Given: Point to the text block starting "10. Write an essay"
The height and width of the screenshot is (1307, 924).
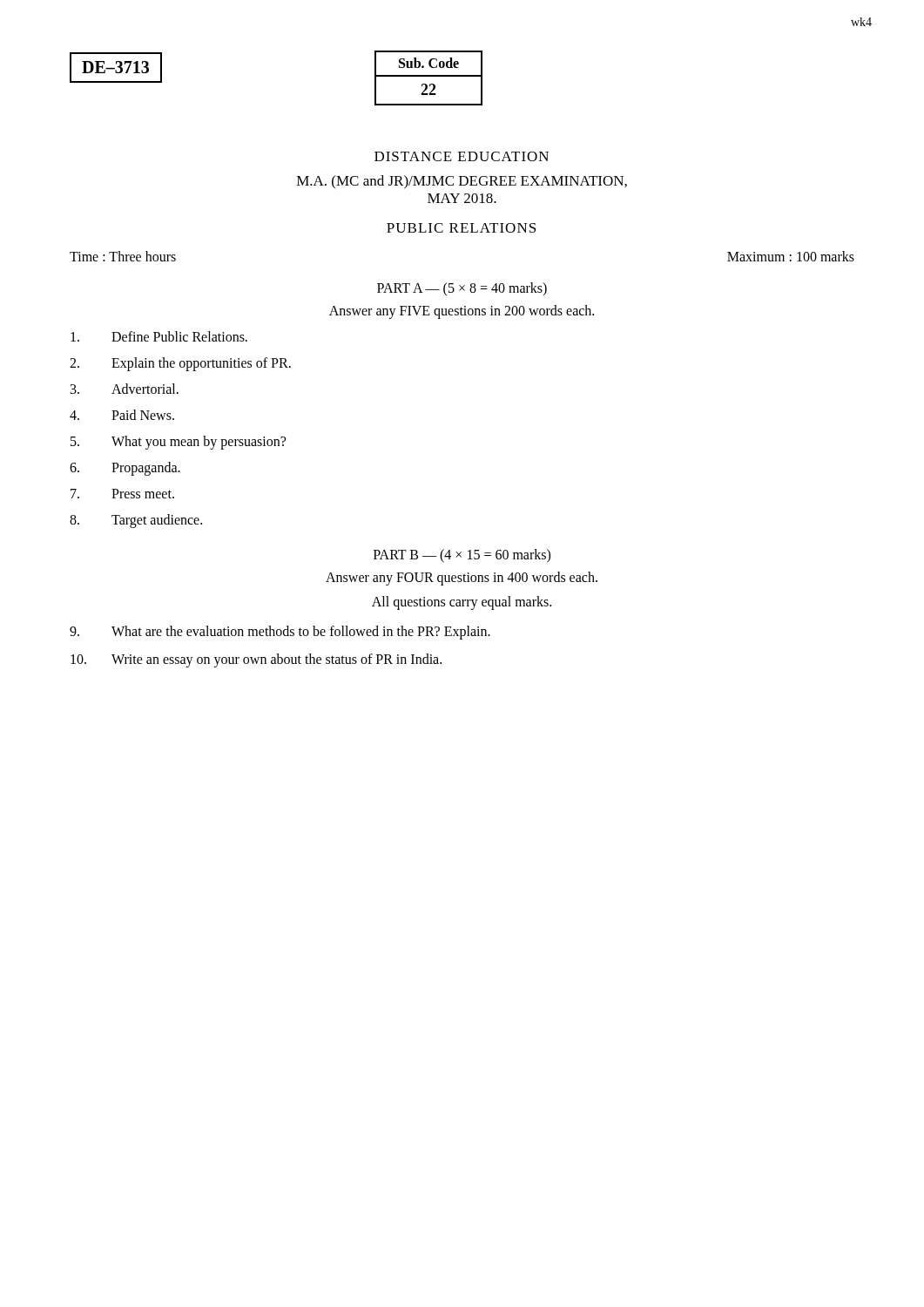Looking at the screenshot, I should (x=256, y=660).
